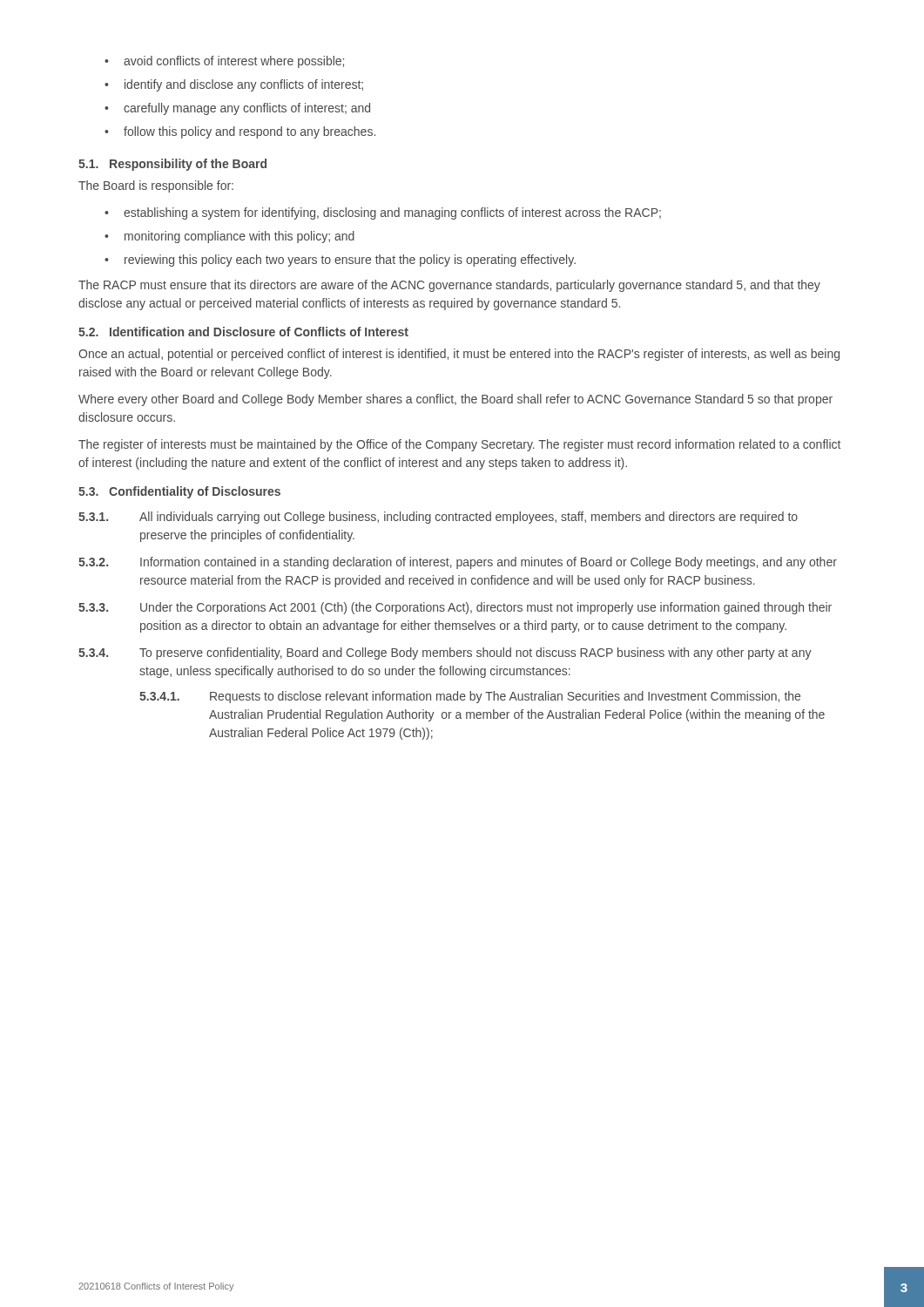The height and width of the screenshot is (1307, 924).
Task: Locate the element starting "The register of interests must be maintained by"
Action: (460, 454)
